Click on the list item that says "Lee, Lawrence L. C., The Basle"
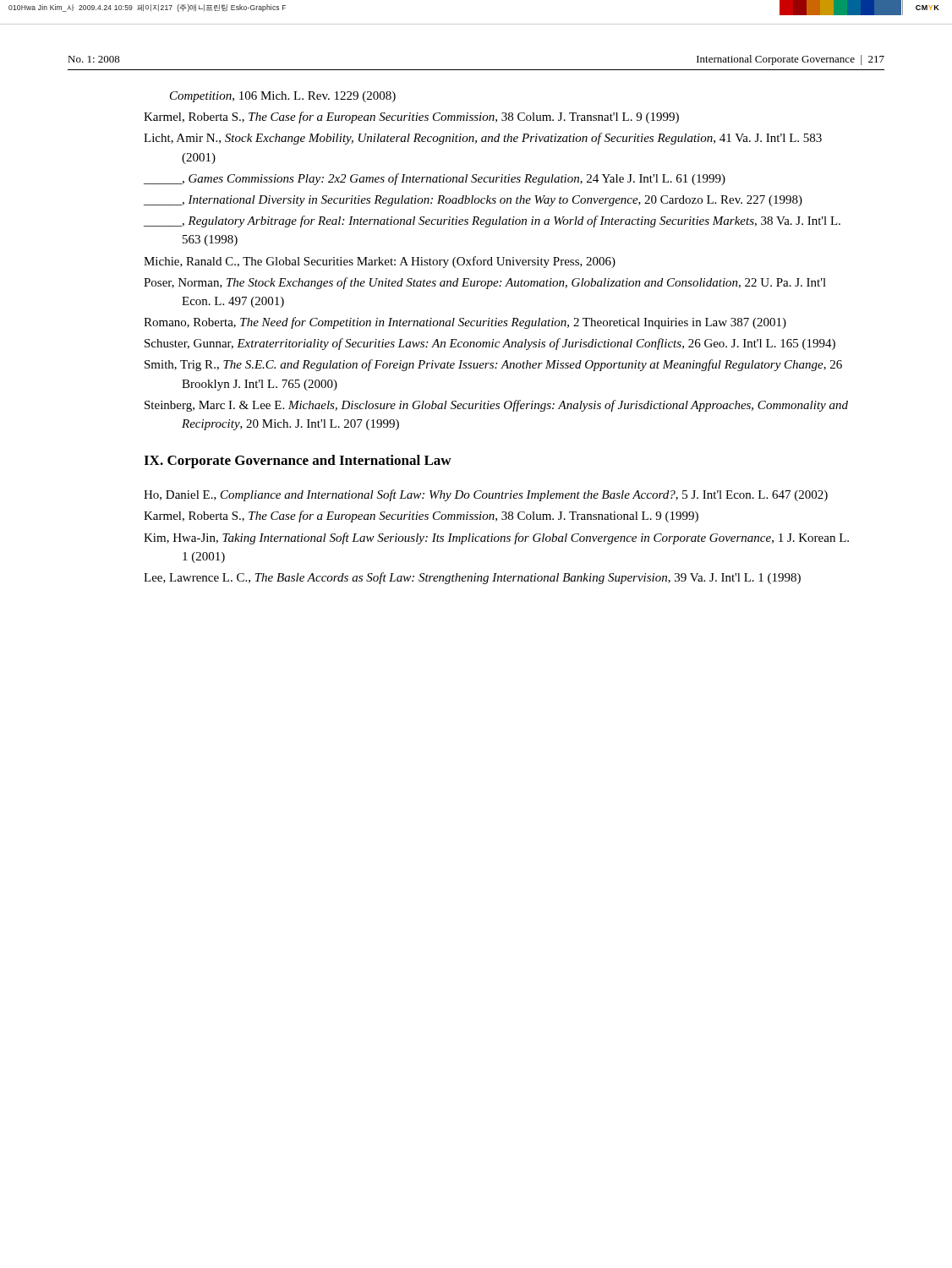Screen dimensions: 1268x952 pos(472,577)
